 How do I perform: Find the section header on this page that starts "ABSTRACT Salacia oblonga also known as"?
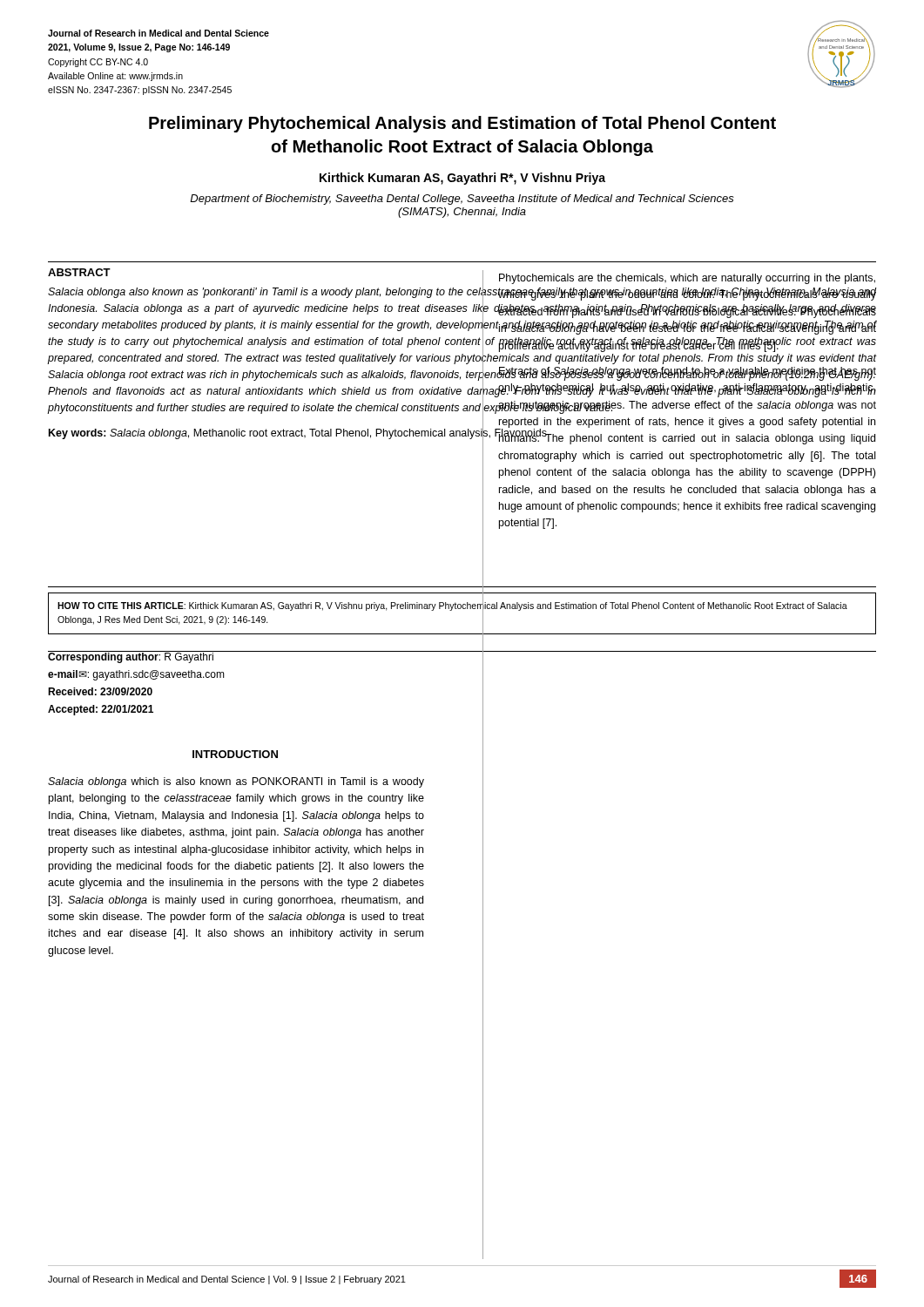462,354
